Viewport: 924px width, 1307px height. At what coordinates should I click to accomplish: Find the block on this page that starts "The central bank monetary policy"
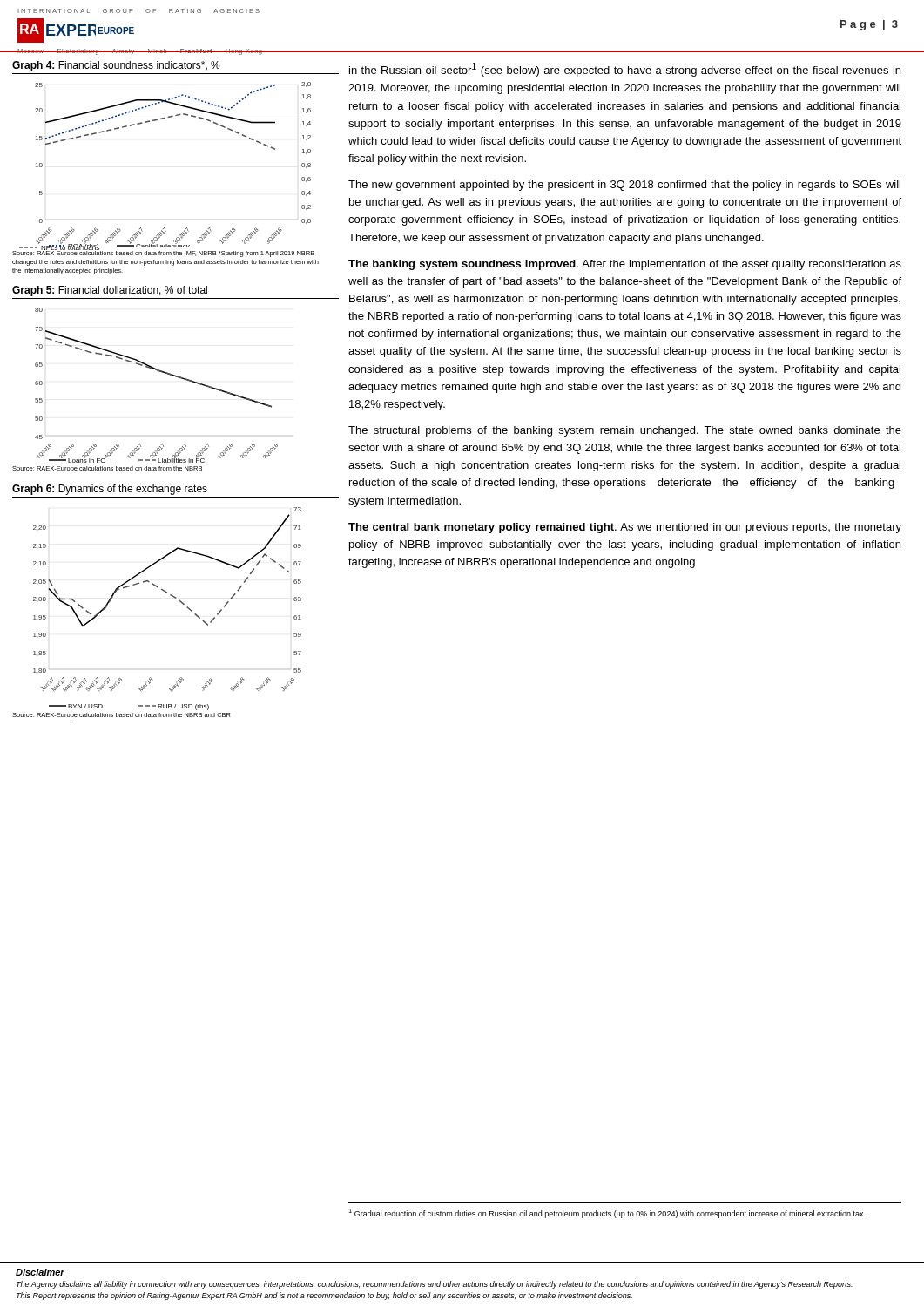(x=625, y=544)
